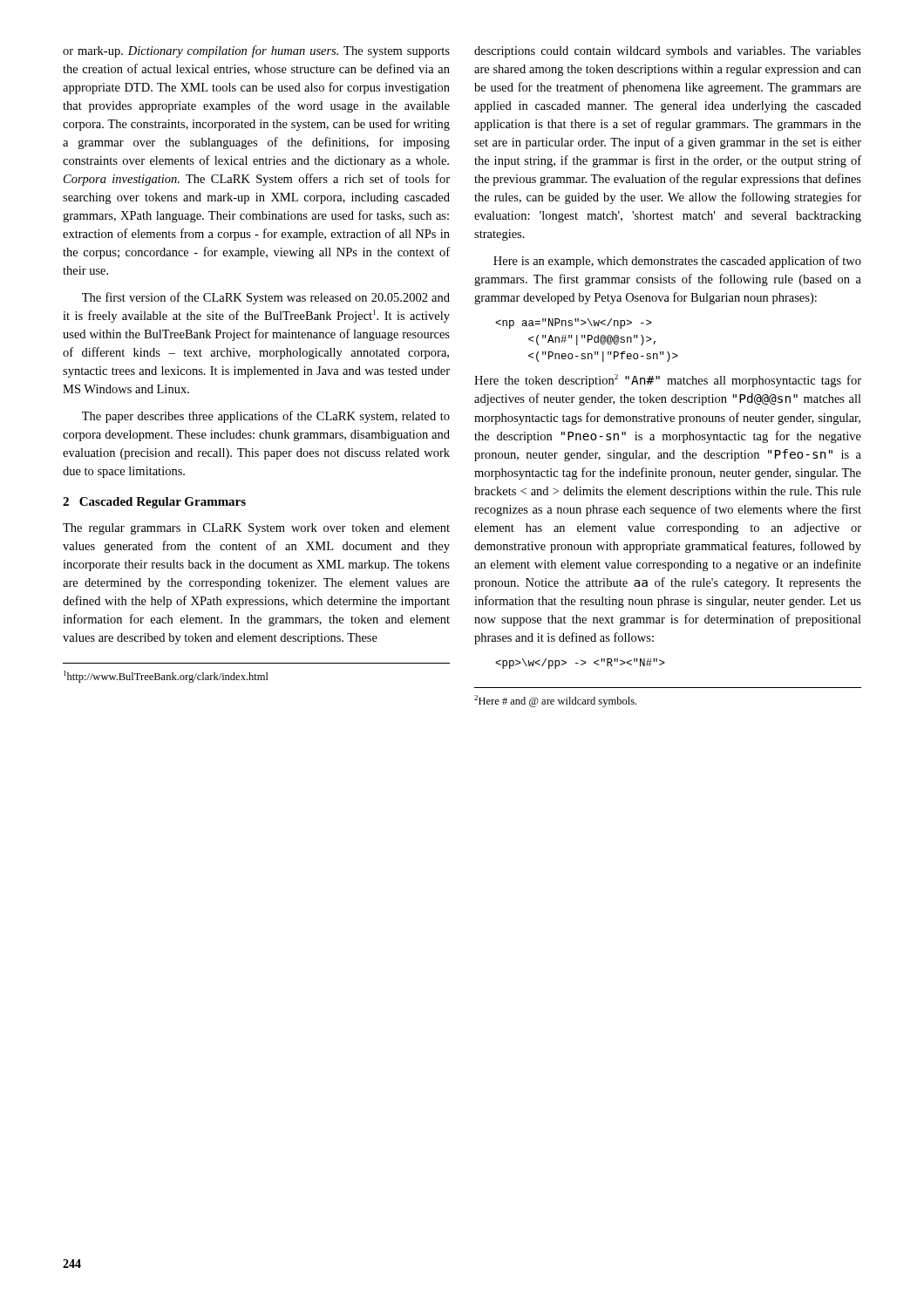Click on the text block that says "descriptions could contain"
Image resolution: width=924 pixels, height=1308 pixels.
668,143
